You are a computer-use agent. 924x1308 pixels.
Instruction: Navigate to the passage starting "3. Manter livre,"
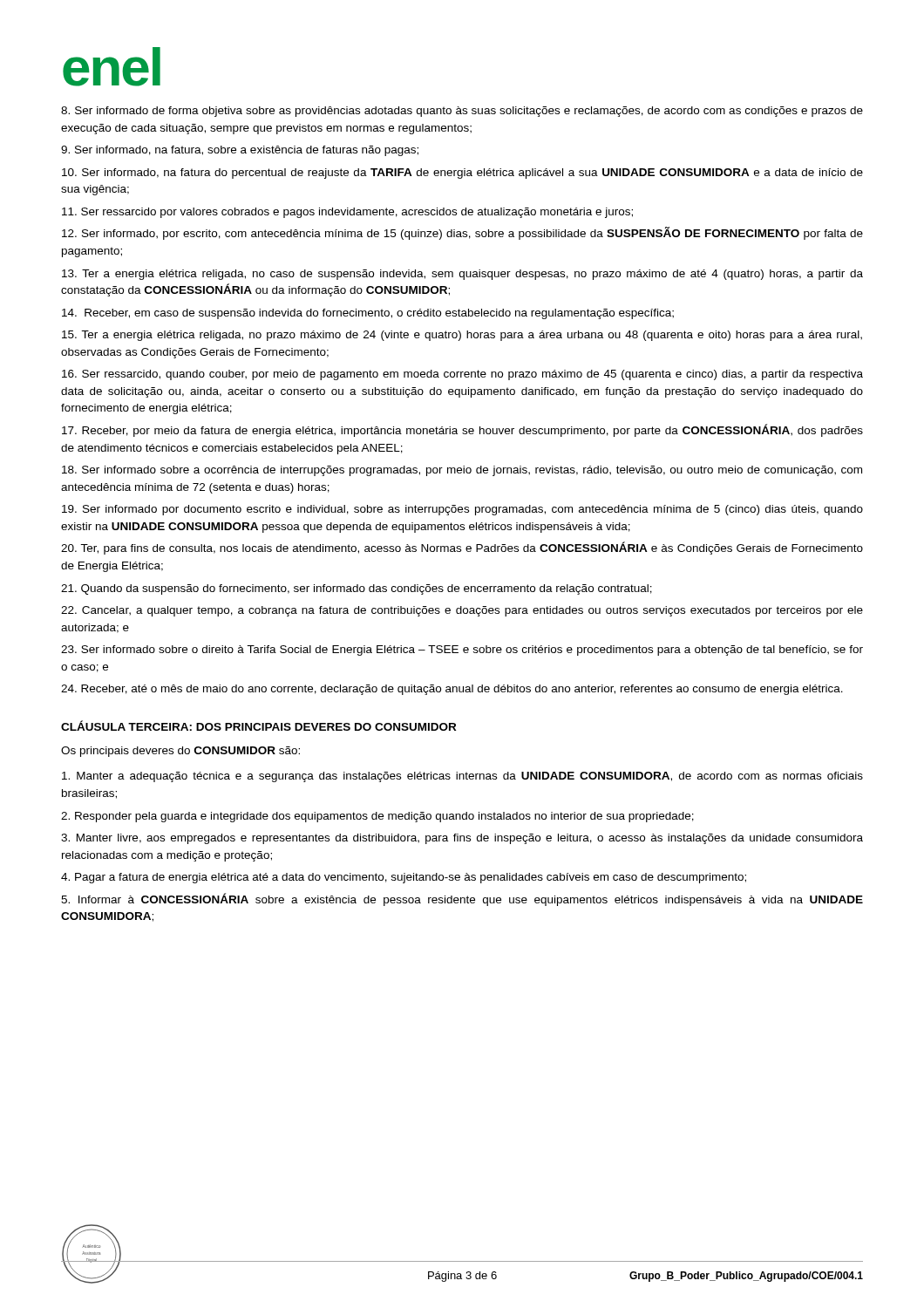462,846
